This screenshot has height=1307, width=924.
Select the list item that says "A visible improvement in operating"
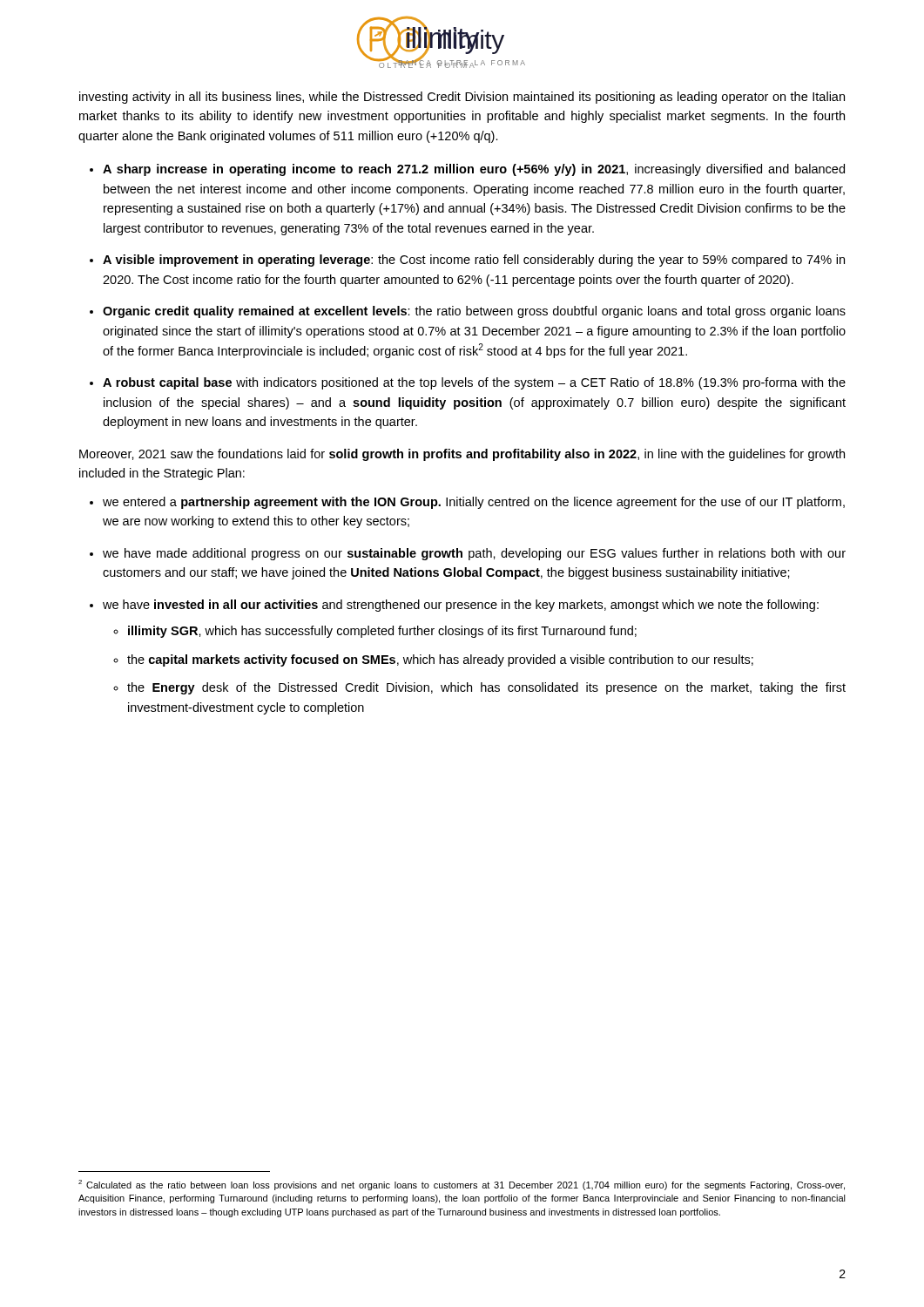pyautogui.click(x=474, y=270)
